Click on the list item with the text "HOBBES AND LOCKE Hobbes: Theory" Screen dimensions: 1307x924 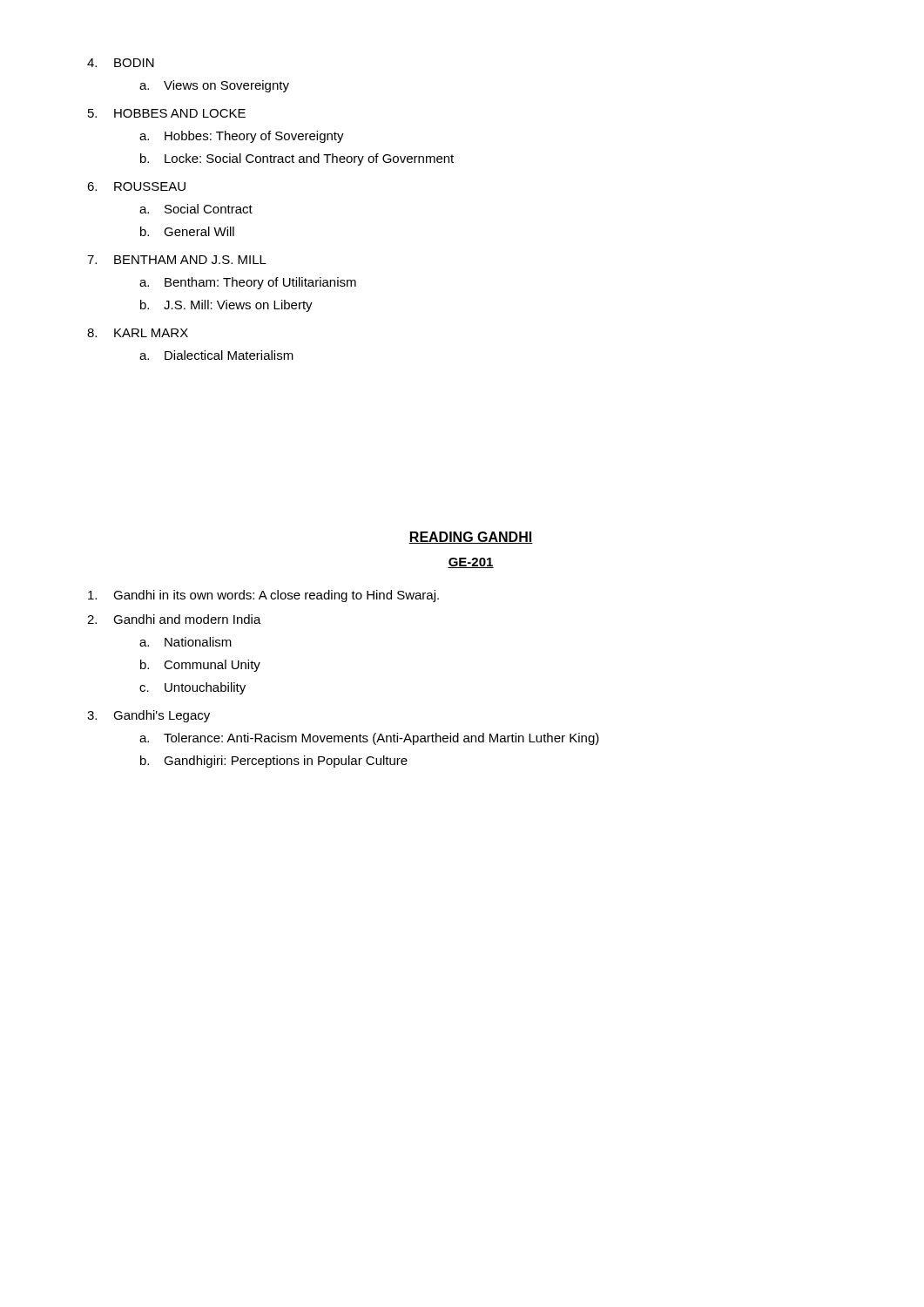coord(180,113)
